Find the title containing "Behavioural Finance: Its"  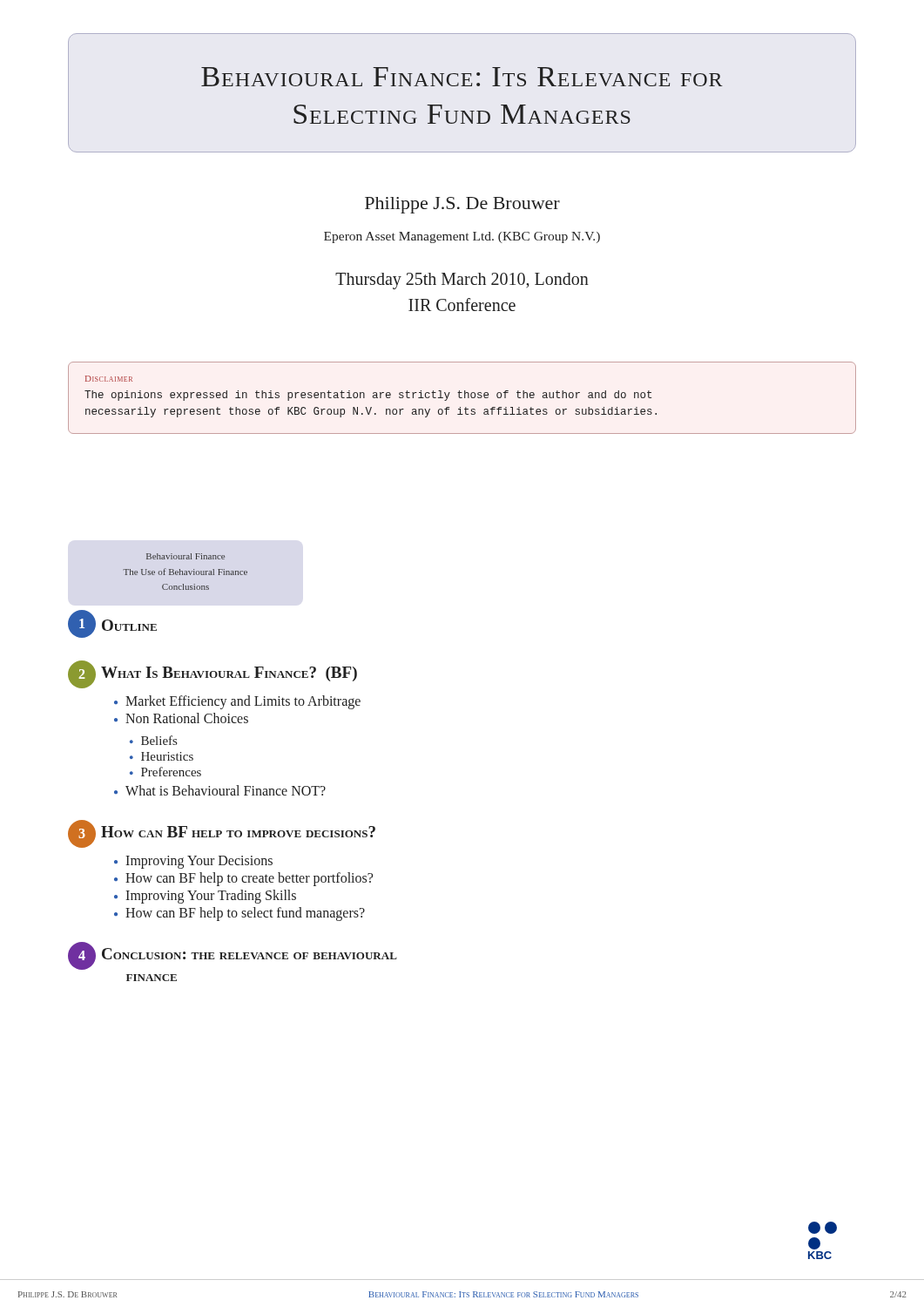[462, 95]
